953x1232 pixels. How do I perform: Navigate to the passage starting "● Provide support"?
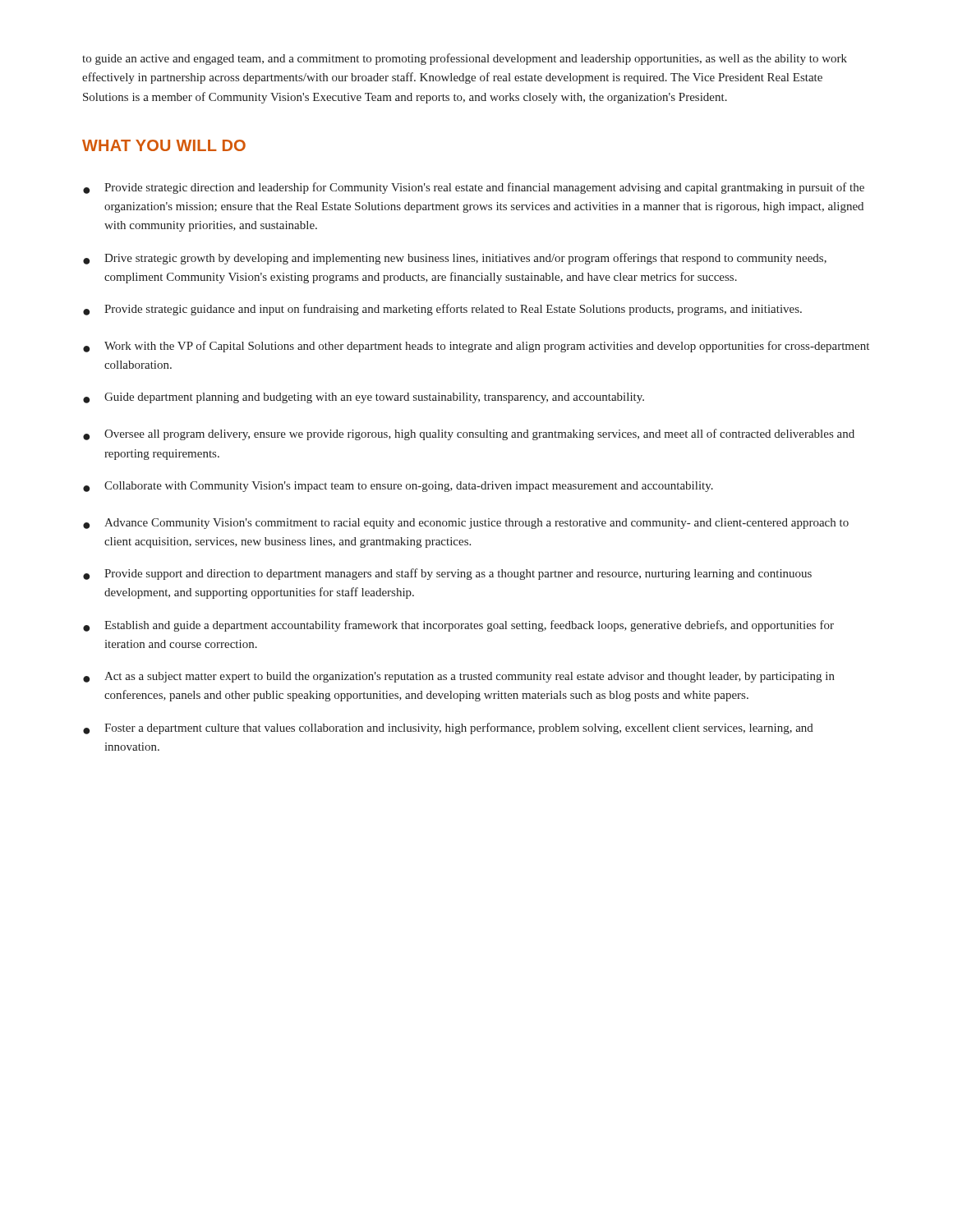pos(476,583)
